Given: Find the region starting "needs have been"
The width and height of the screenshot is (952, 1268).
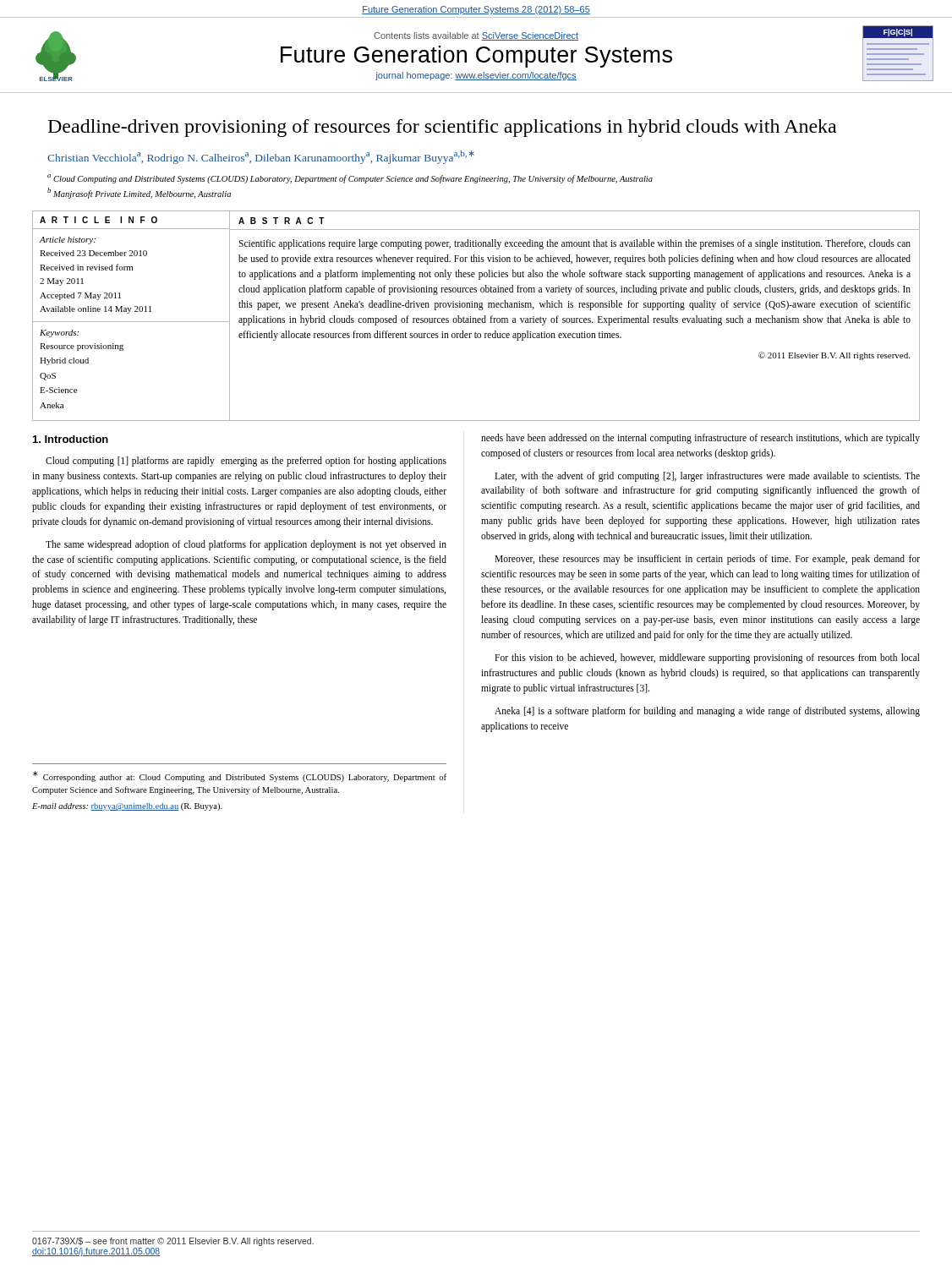Looking at the screenshot, I should click(x=700, y=445).
